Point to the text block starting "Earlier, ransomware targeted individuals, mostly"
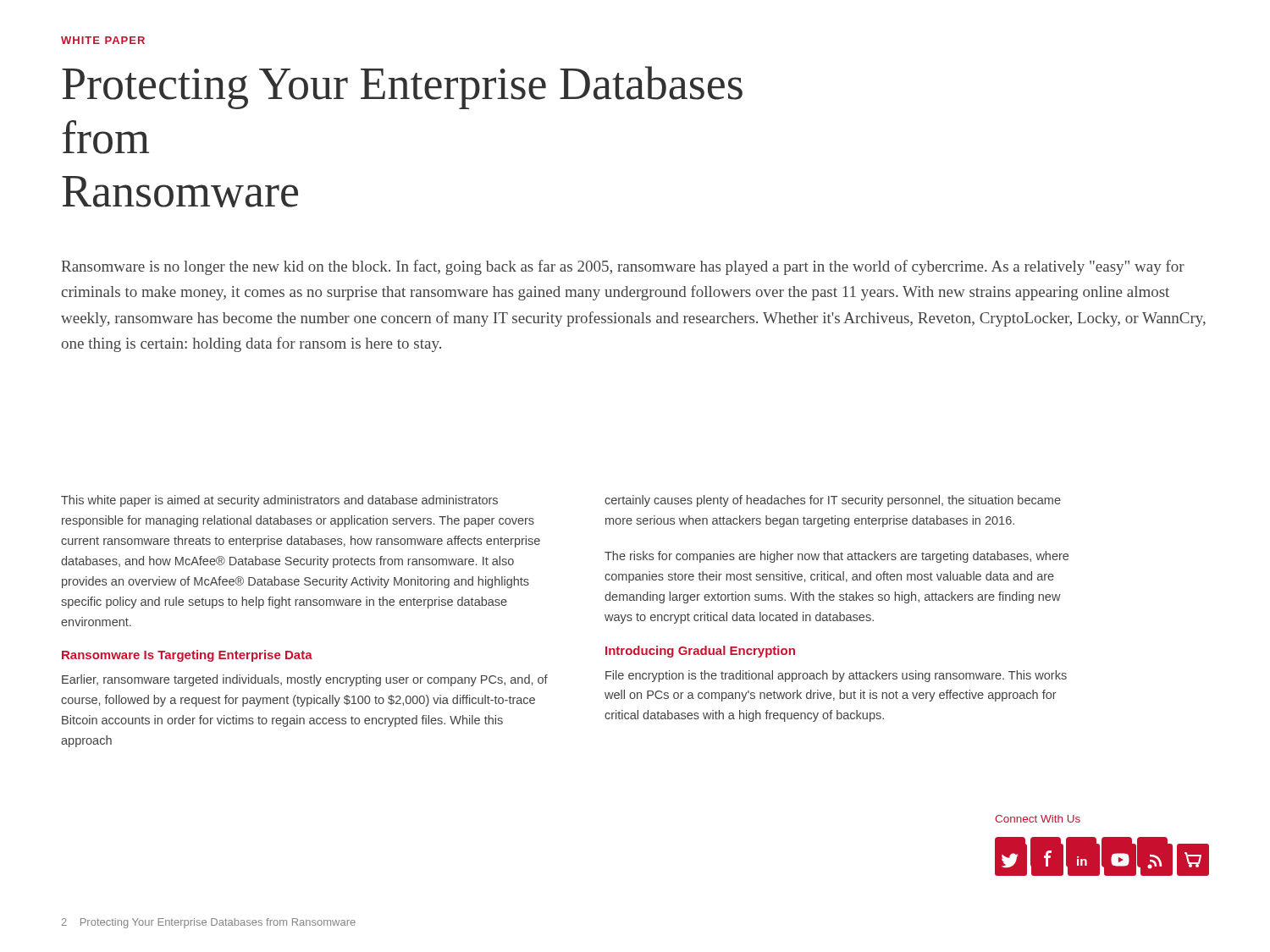The image size is (1270, 952). pyautogui.click(x=307, y=711)
